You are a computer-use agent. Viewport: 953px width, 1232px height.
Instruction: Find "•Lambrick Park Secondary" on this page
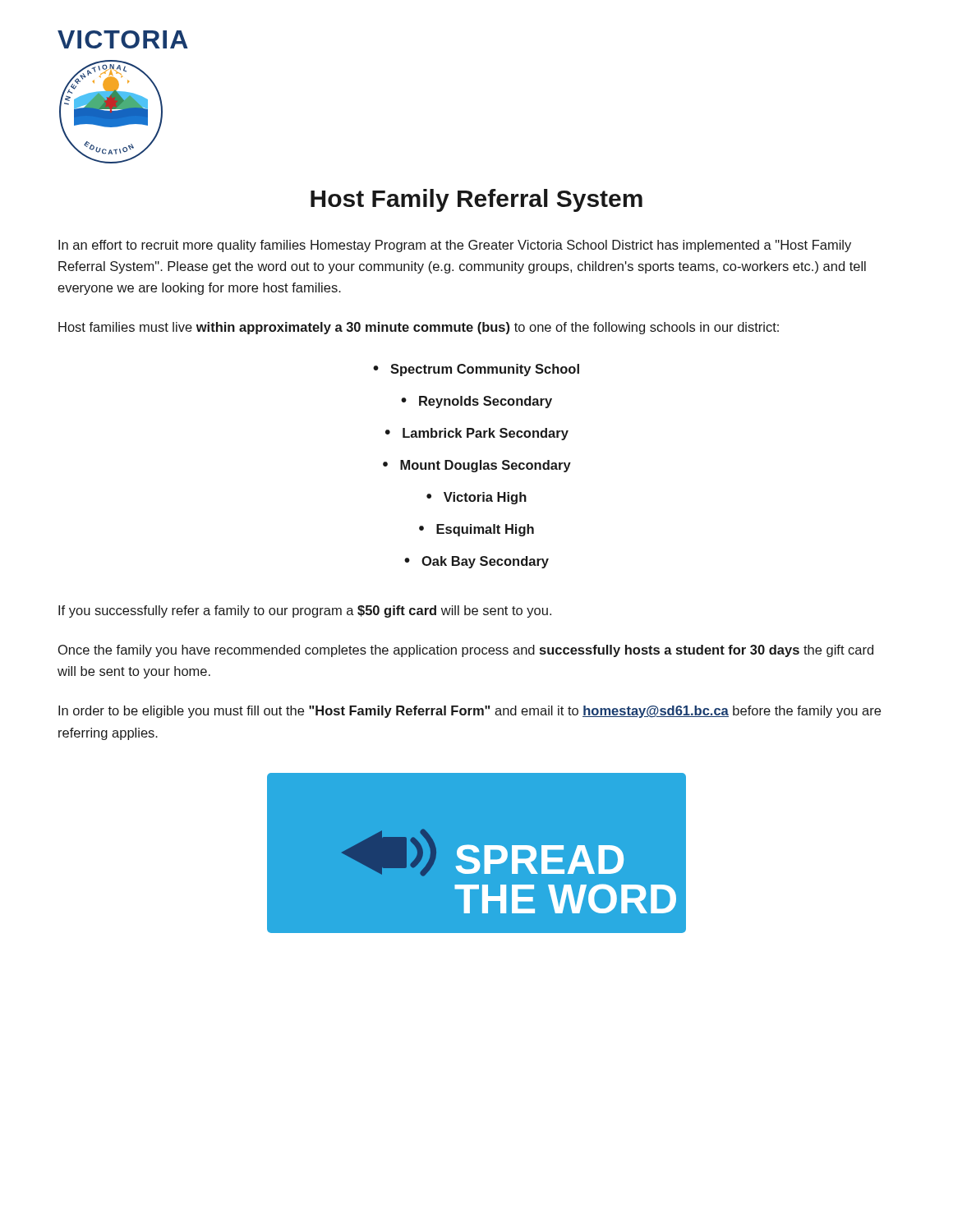point(476,433)
